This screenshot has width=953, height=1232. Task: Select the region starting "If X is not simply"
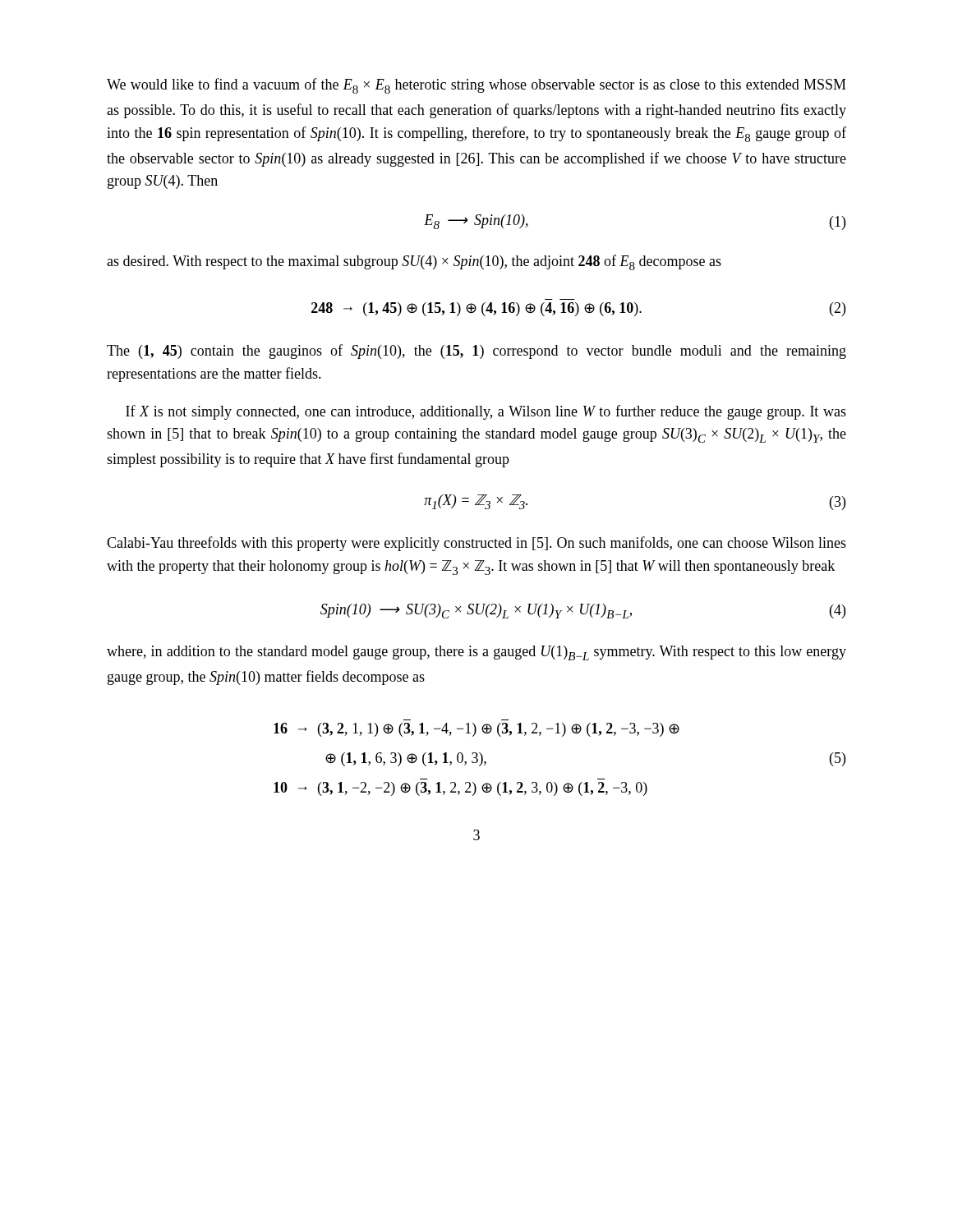coord(476,435)
